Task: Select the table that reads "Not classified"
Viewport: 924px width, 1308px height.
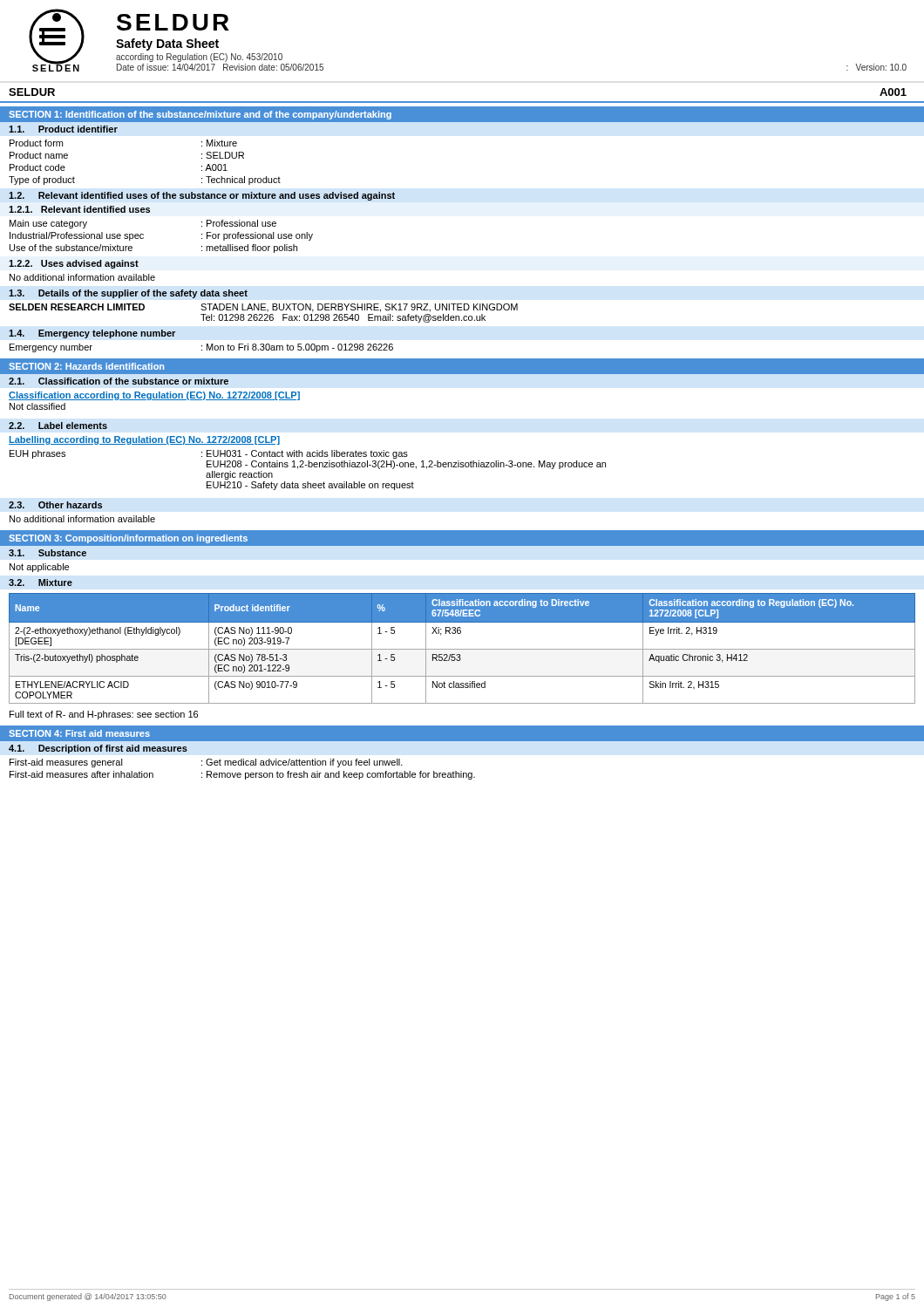Action: 462,648
